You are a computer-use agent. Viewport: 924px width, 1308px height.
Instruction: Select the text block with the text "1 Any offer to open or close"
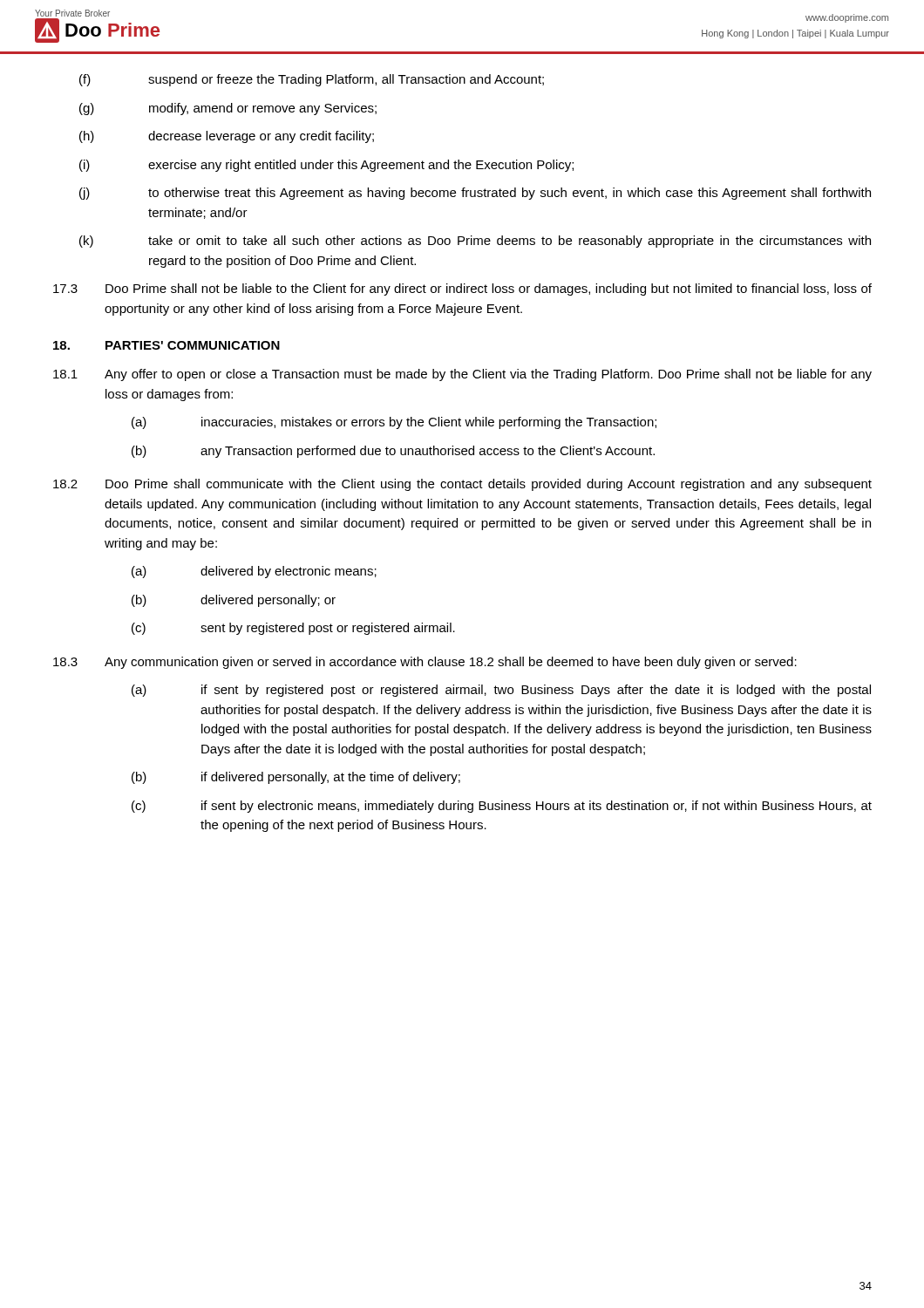[462, 384]
